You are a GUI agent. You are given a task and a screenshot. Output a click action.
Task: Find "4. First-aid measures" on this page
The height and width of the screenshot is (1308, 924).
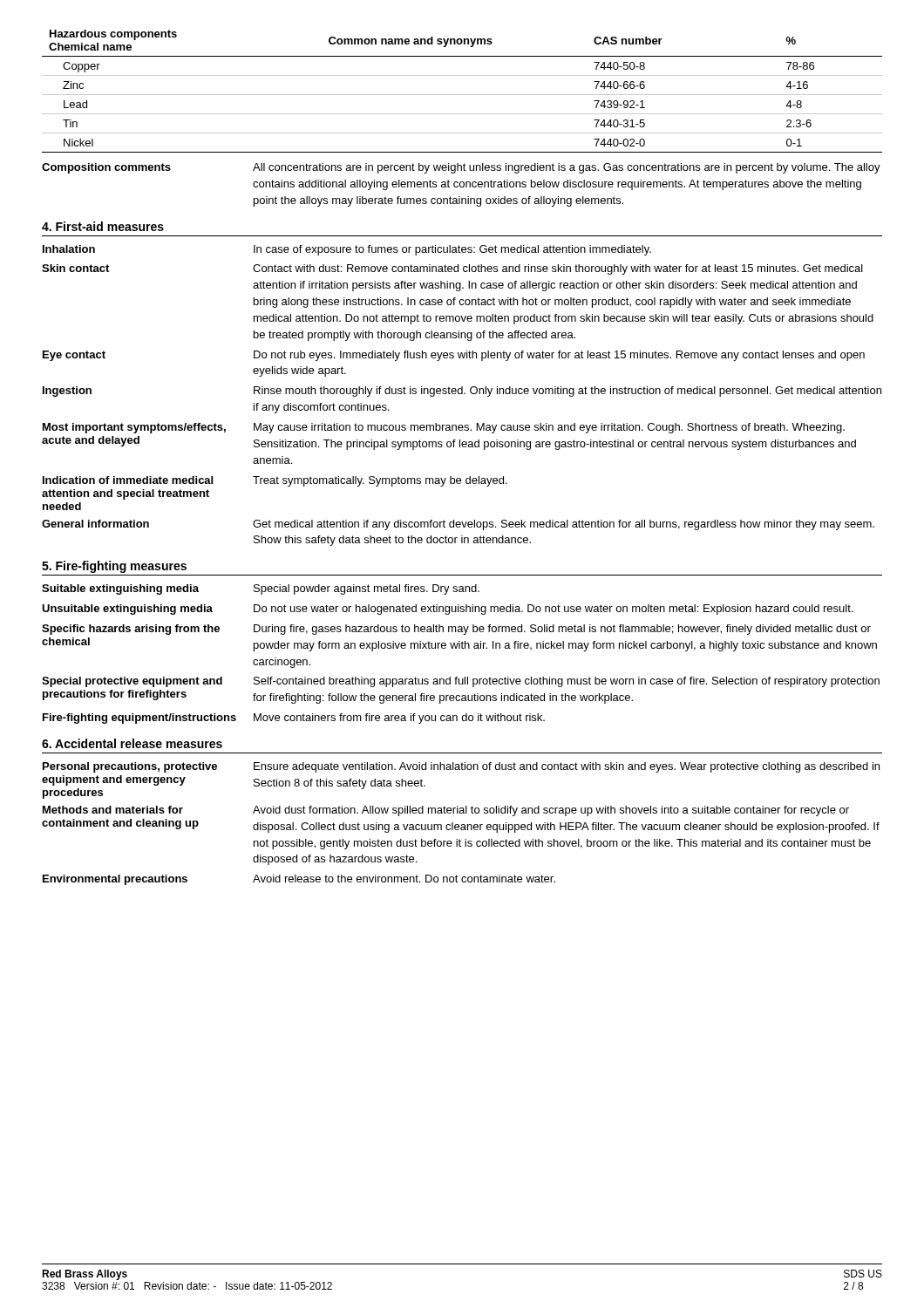coord(103,226)
